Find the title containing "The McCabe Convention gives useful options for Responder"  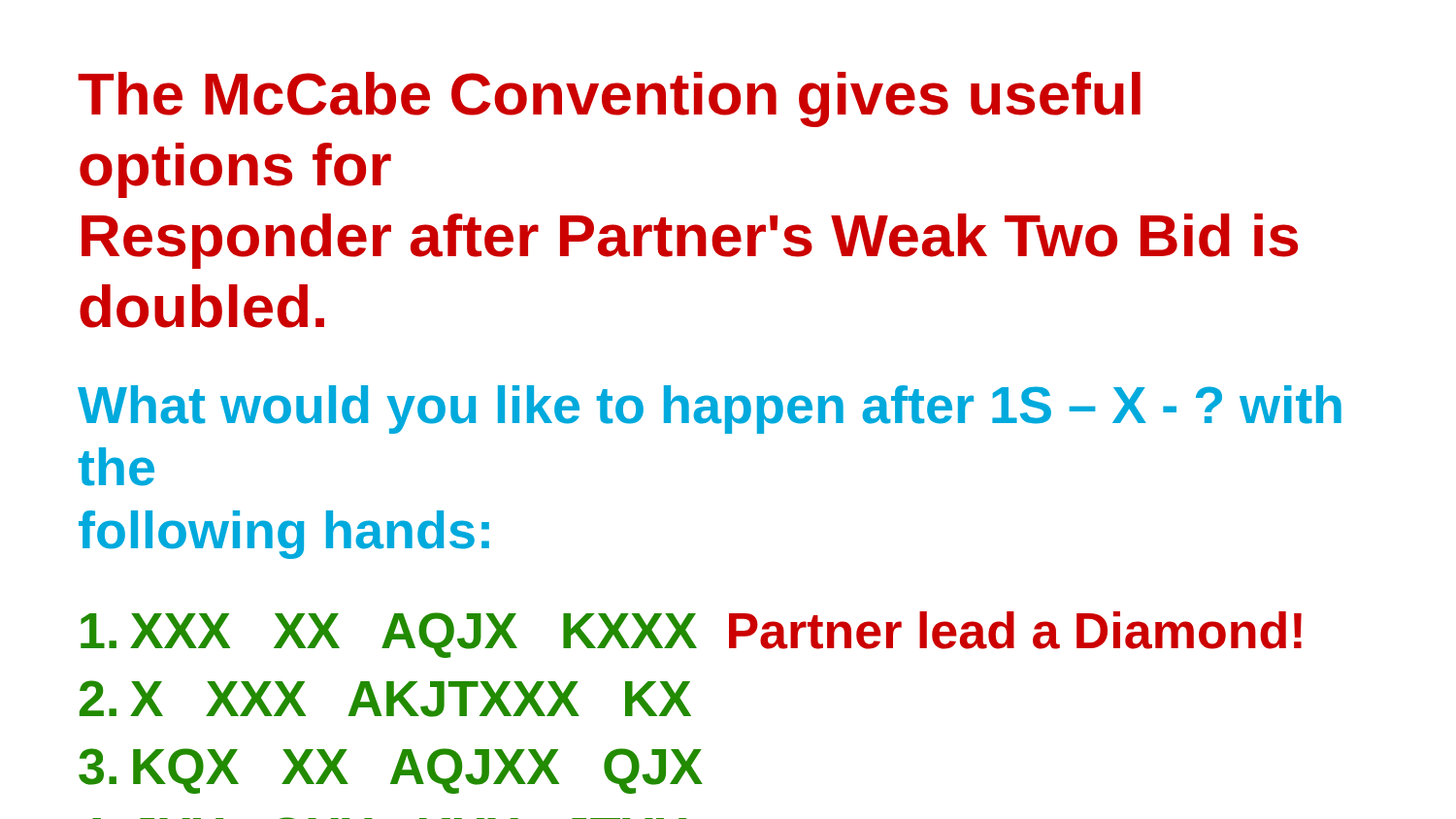[689, 200]
